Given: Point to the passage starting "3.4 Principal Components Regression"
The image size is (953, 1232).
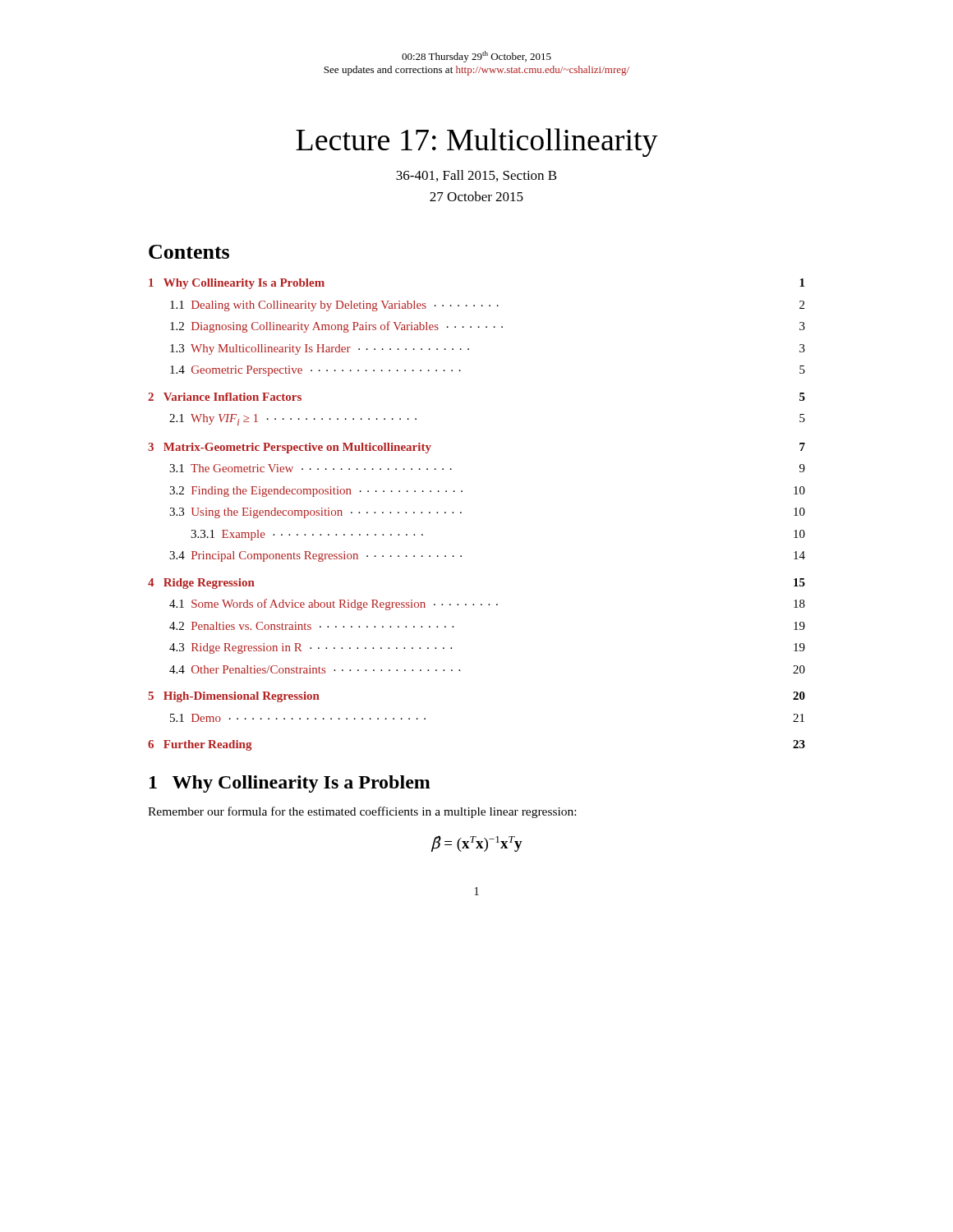Looking at the screenshot, I should point(264,556).
